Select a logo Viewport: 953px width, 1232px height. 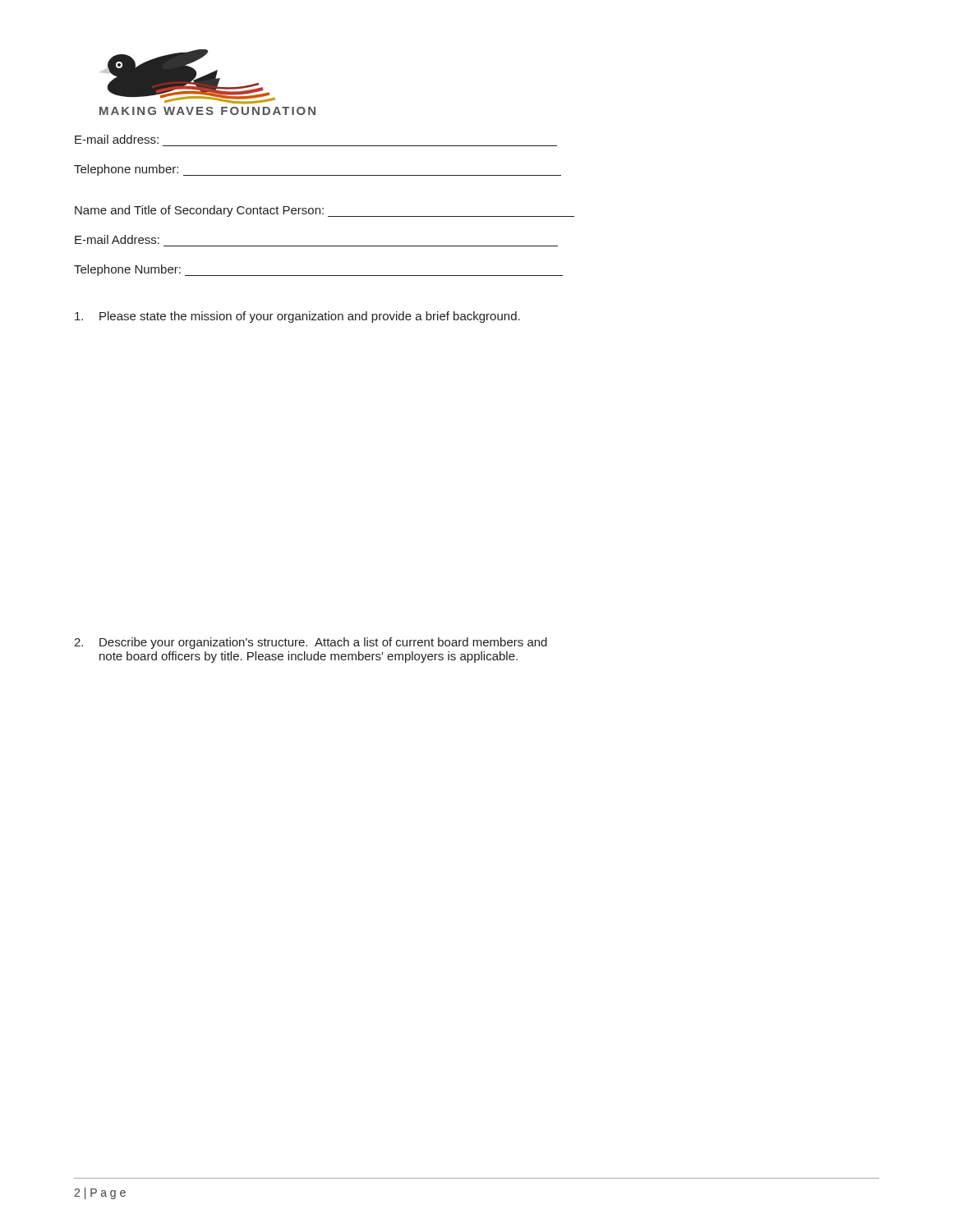pos(476,86)
